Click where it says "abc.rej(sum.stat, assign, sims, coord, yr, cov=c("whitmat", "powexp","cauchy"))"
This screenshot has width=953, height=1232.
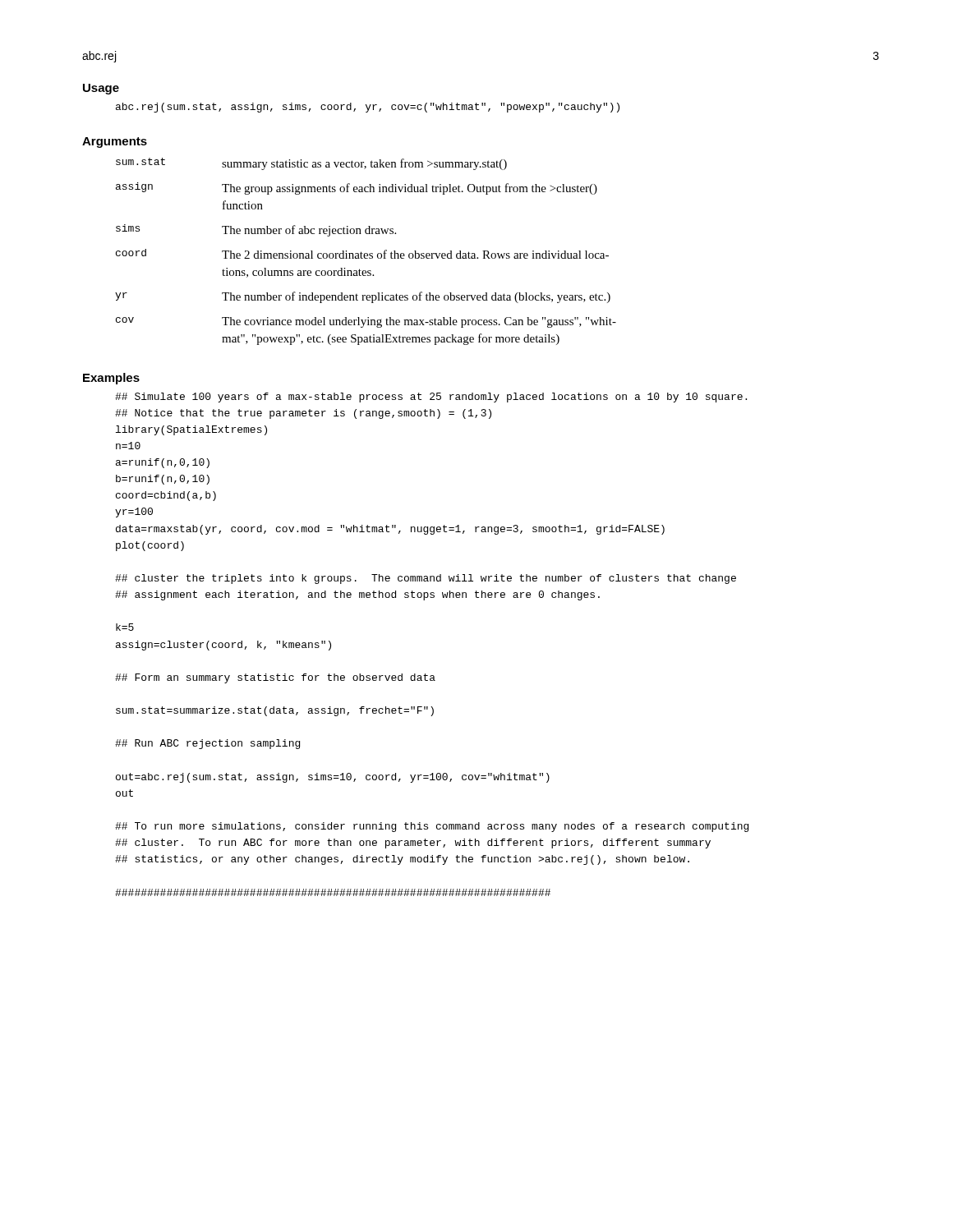(368, 107)
